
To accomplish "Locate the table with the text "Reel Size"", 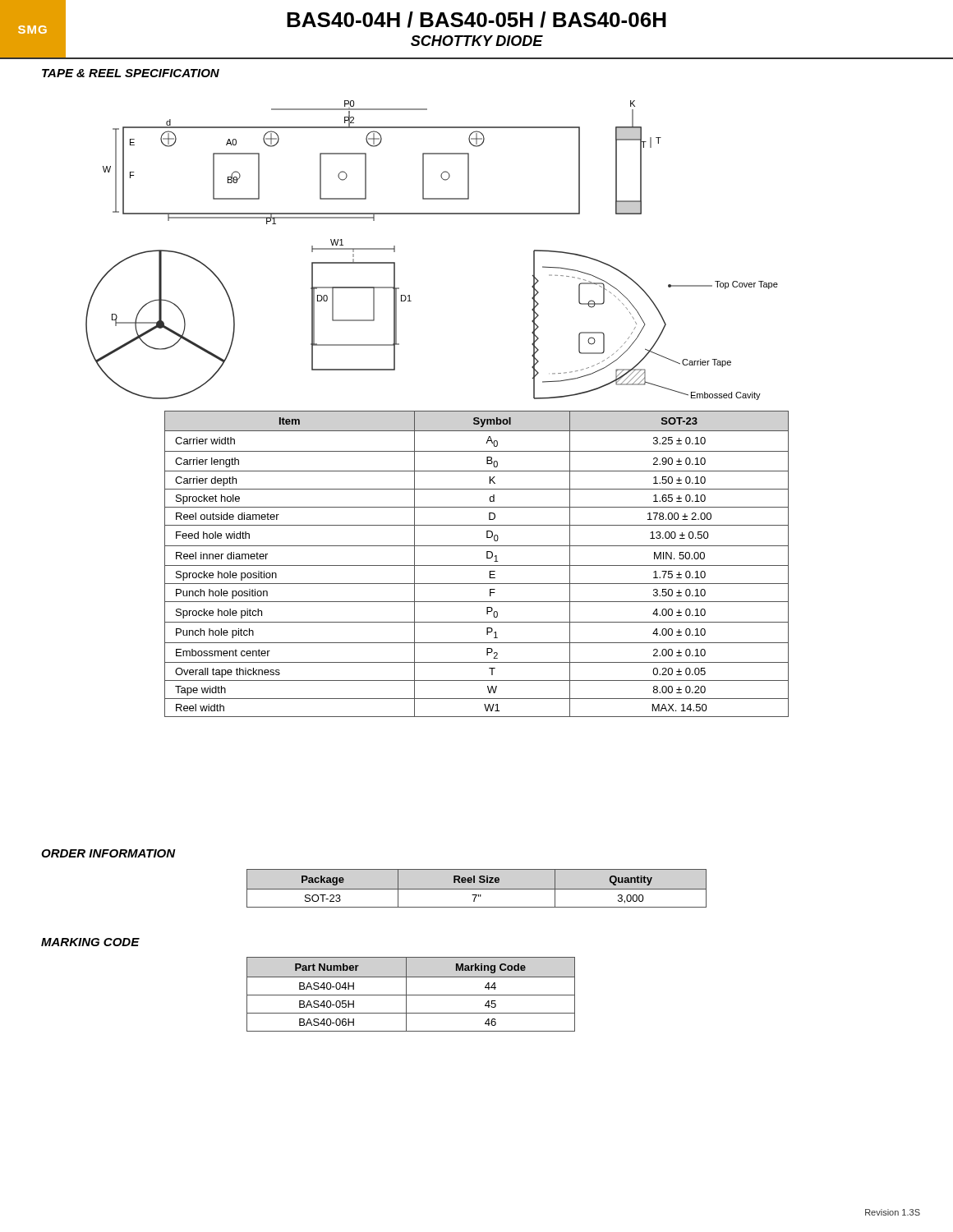I will [476, 888].
